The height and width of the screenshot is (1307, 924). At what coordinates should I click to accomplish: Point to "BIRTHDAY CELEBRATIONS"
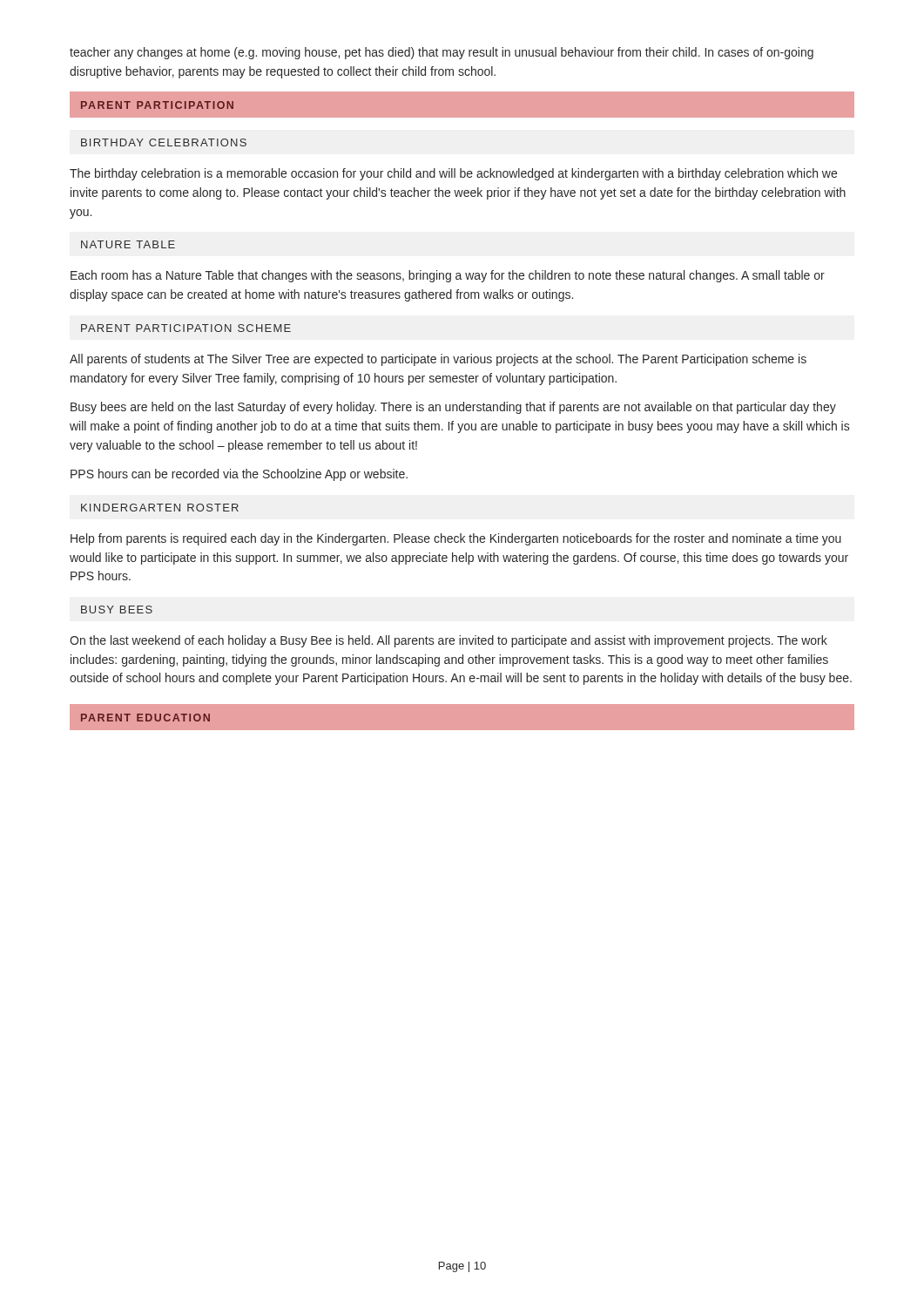tap(164, 143)
